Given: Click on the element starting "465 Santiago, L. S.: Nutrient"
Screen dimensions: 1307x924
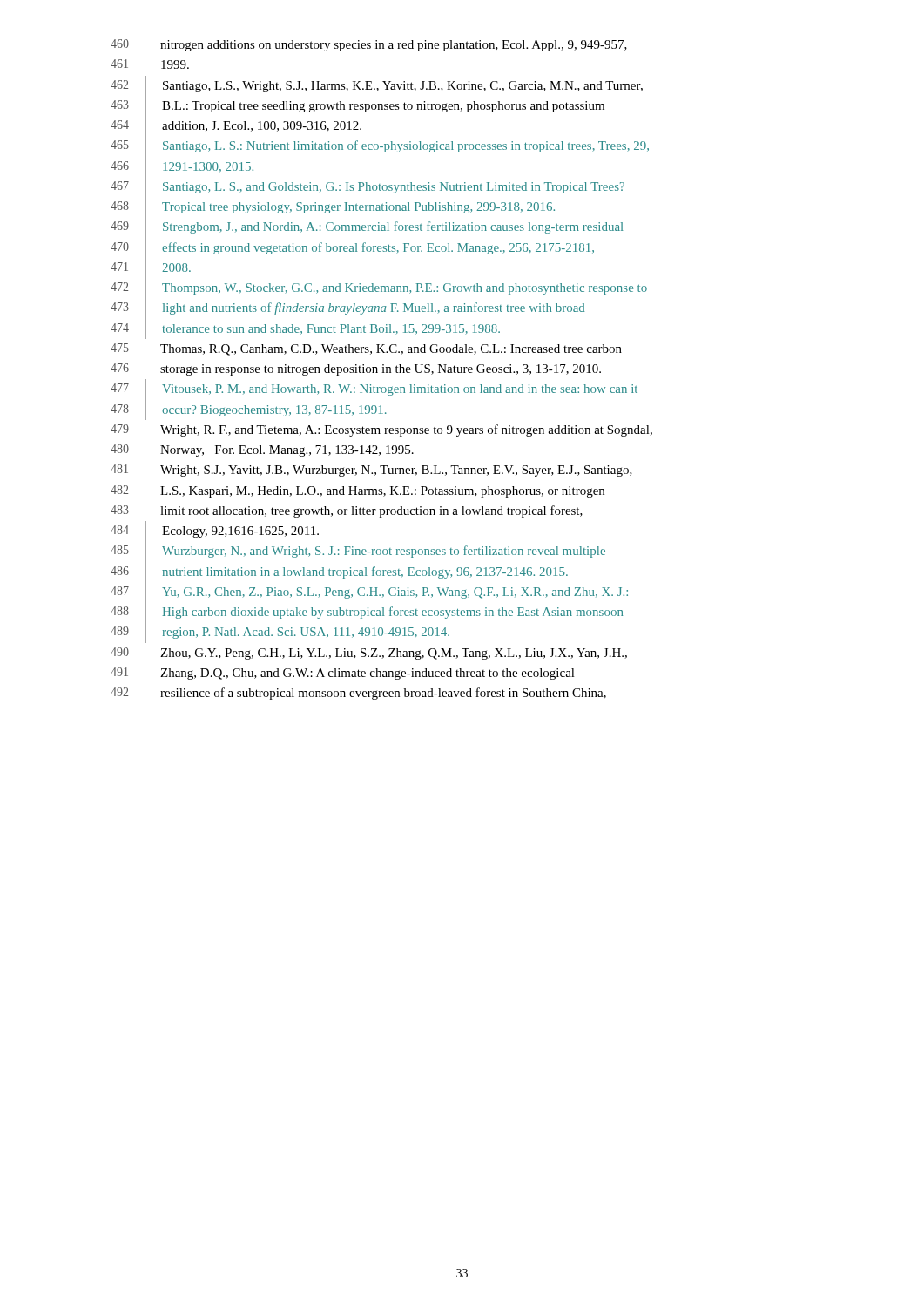Looking at the screenshot, I should [x=470, y=156].
